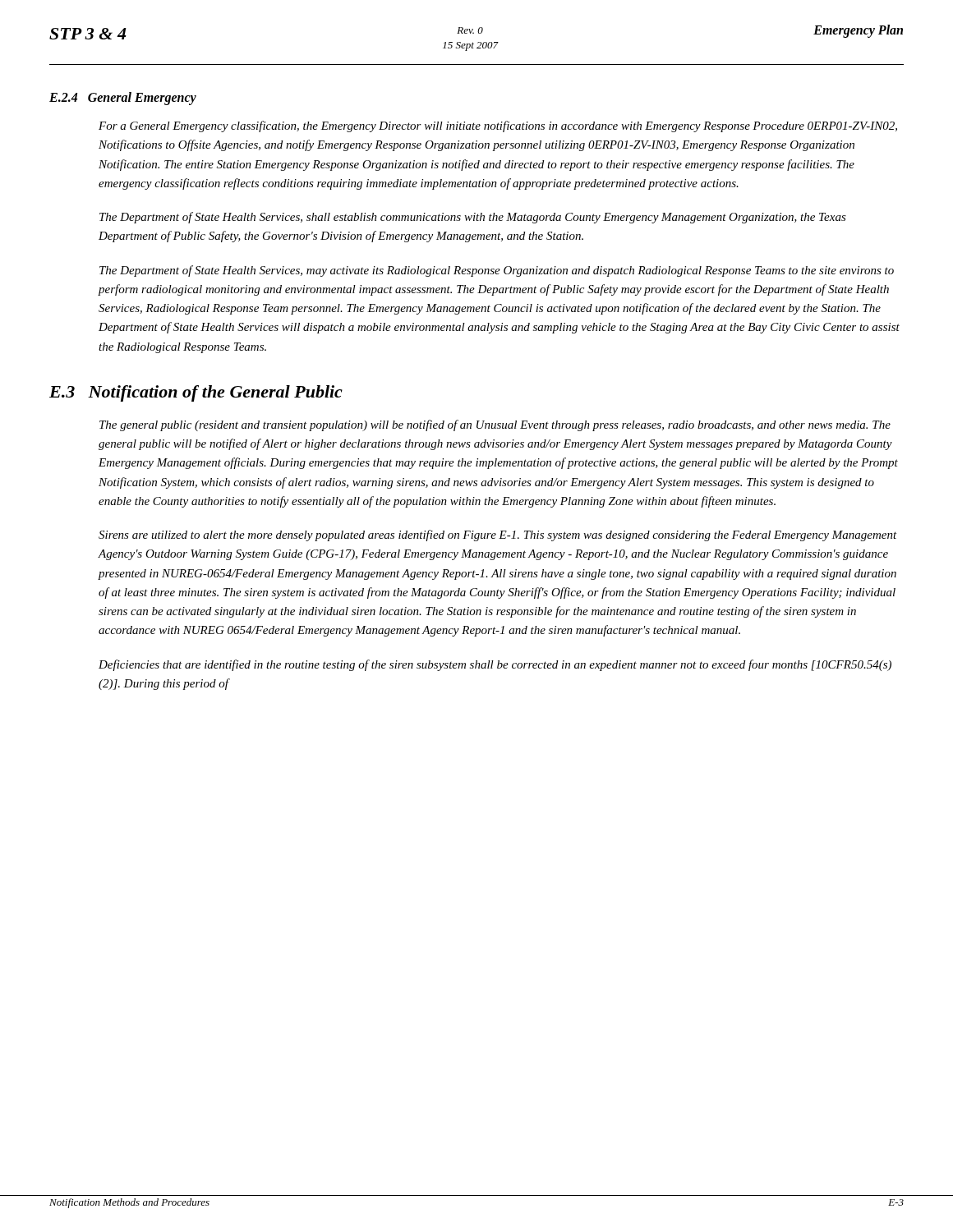Image resolution: width=953 pixels, height=1232 pixels.
Task: Find the block on this page that starts "The general public (resident and"
Action: 498,463
